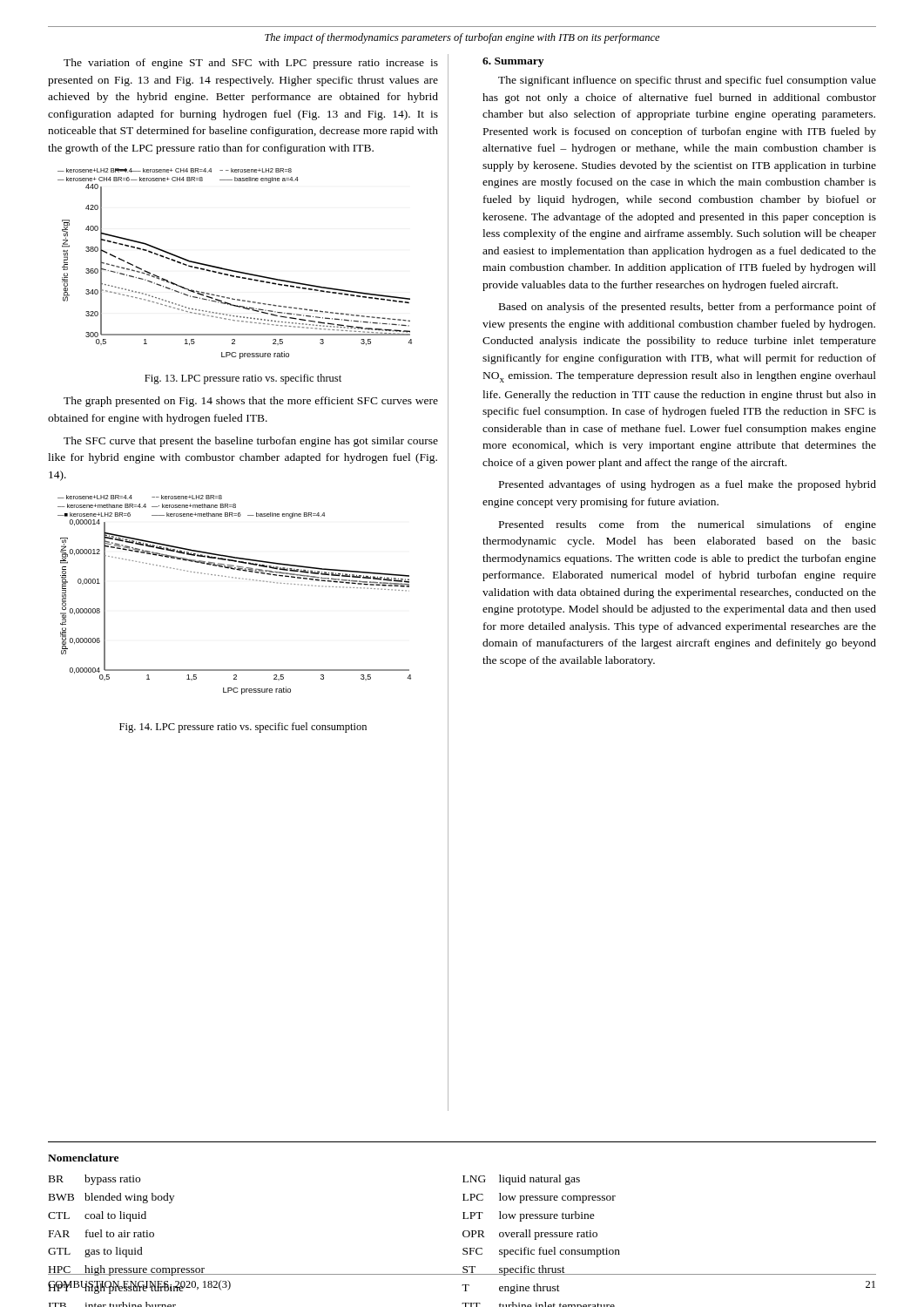Where does it say "LPTlow pressure turbine"?
Viewport: 924px width, 1307px height.
coord(529,1216)
